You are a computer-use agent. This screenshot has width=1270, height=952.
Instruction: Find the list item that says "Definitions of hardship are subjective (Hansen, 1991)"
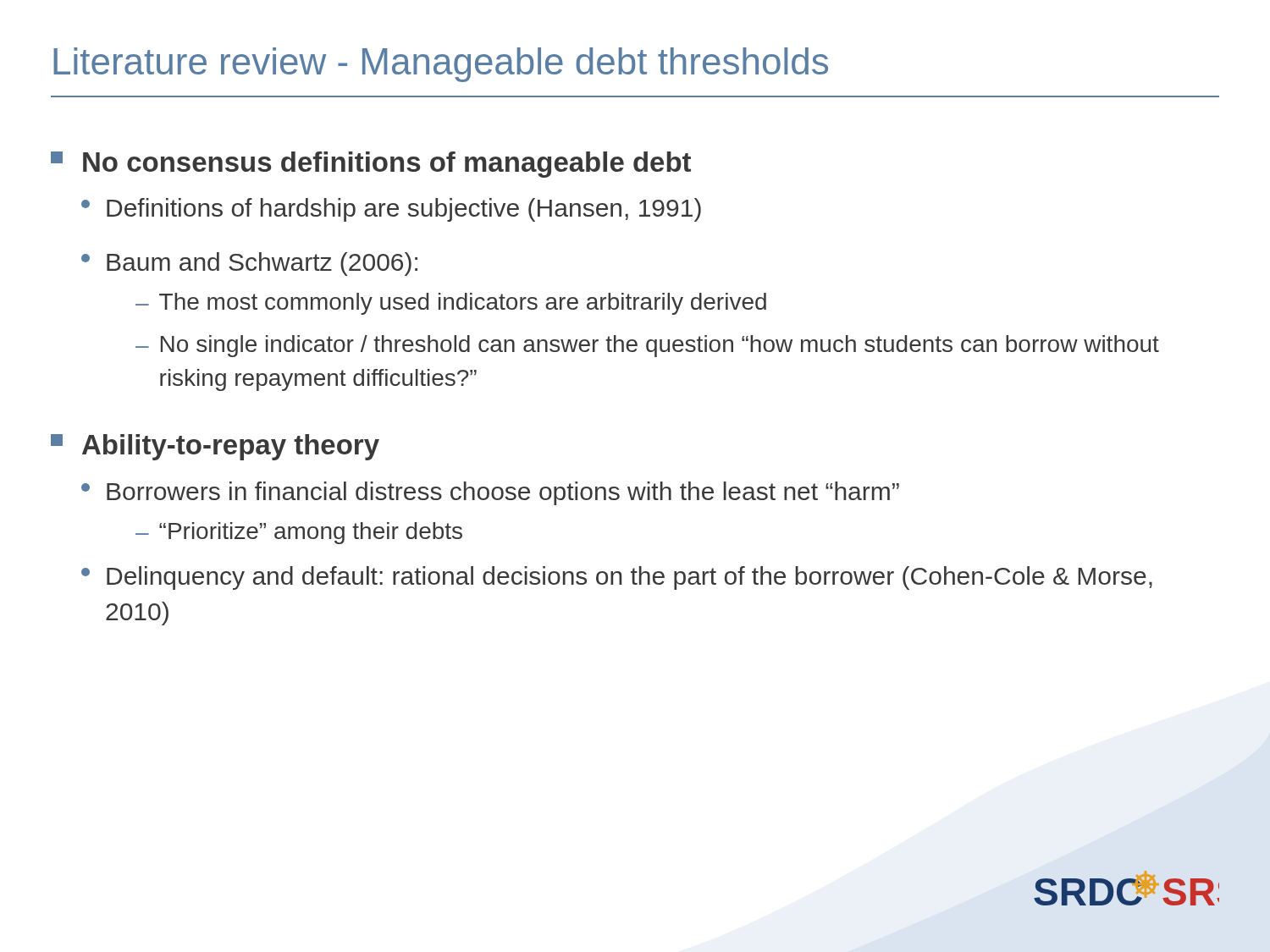[x=392, y=208]
